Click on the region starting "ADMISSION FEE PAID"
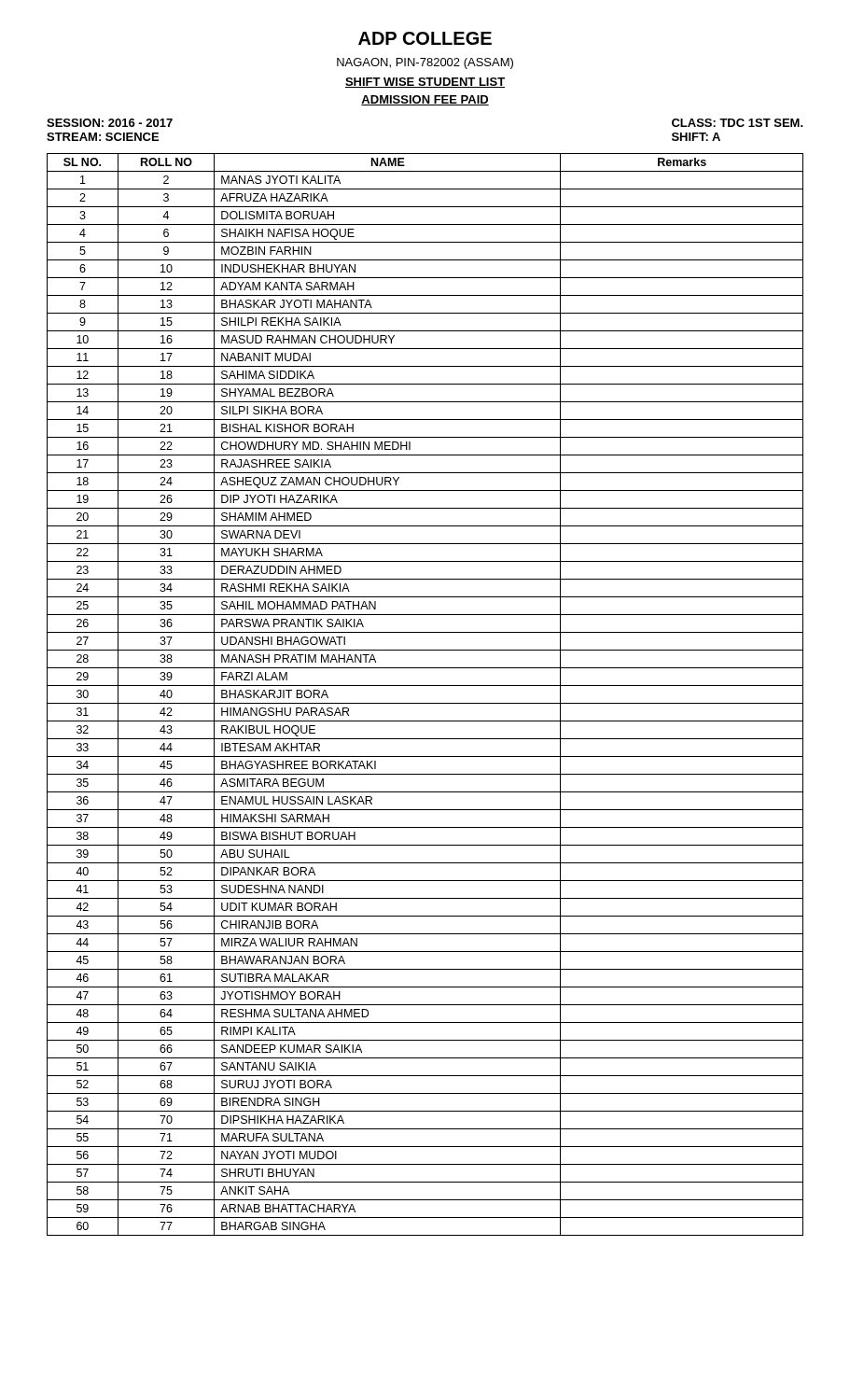The height and width of the screenshot is (1400, 850). pos(425,99)
